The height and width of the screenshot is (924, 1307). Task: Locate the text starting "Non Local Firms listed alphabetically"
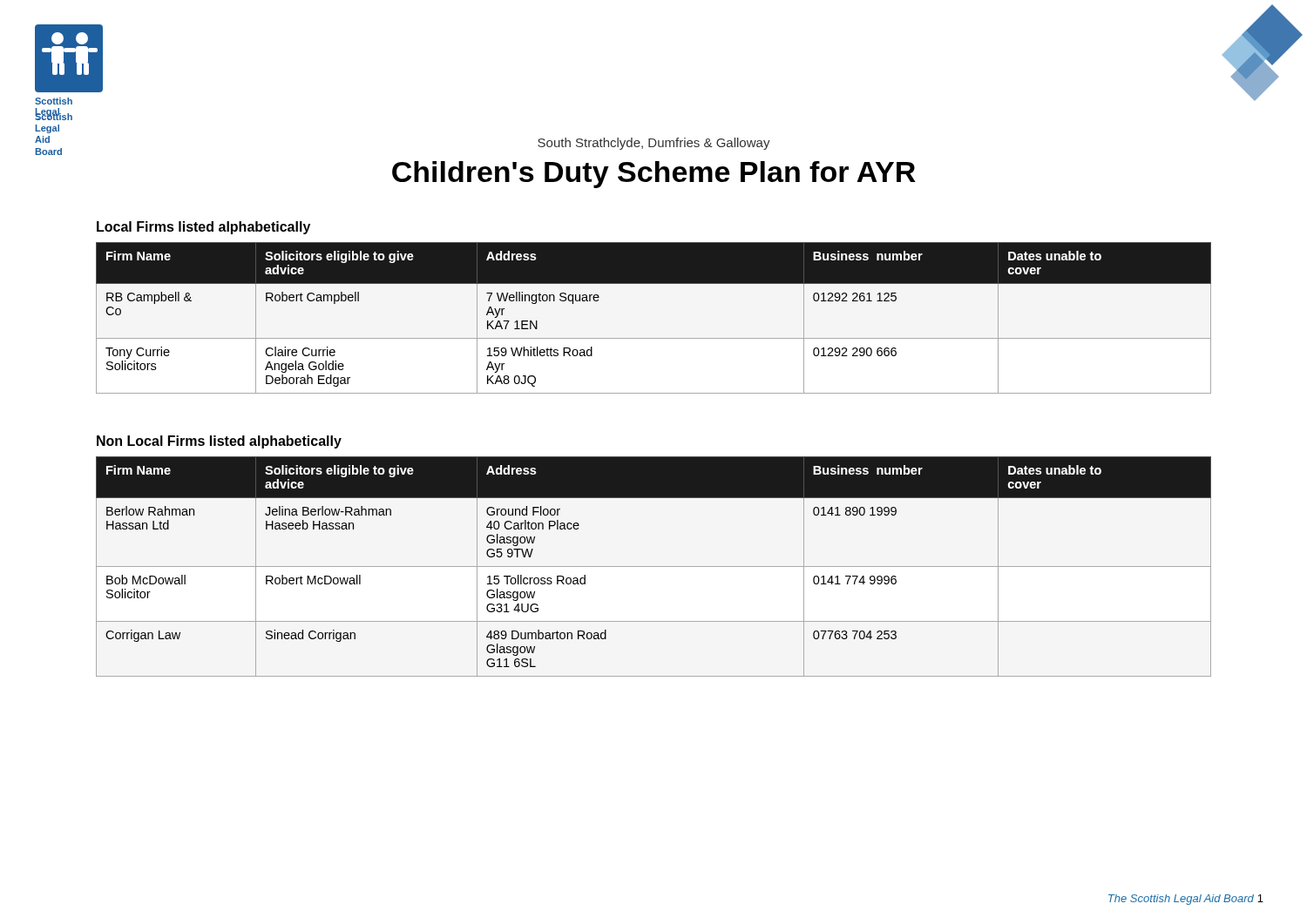219,441
